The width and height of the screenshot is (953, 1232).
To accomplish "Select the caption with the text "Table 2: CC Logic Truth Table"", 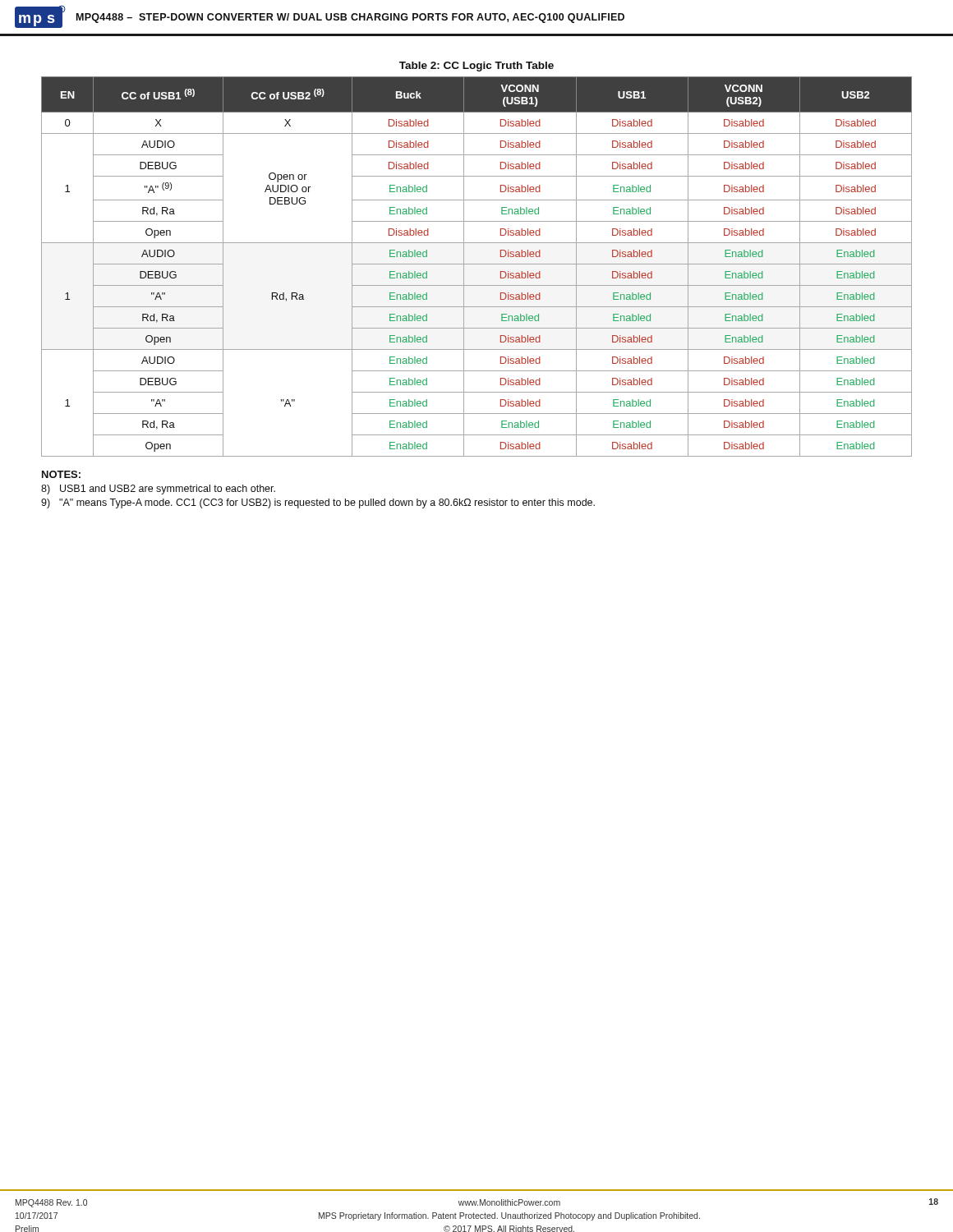I will pyautogui.click(x=476, y=65).
